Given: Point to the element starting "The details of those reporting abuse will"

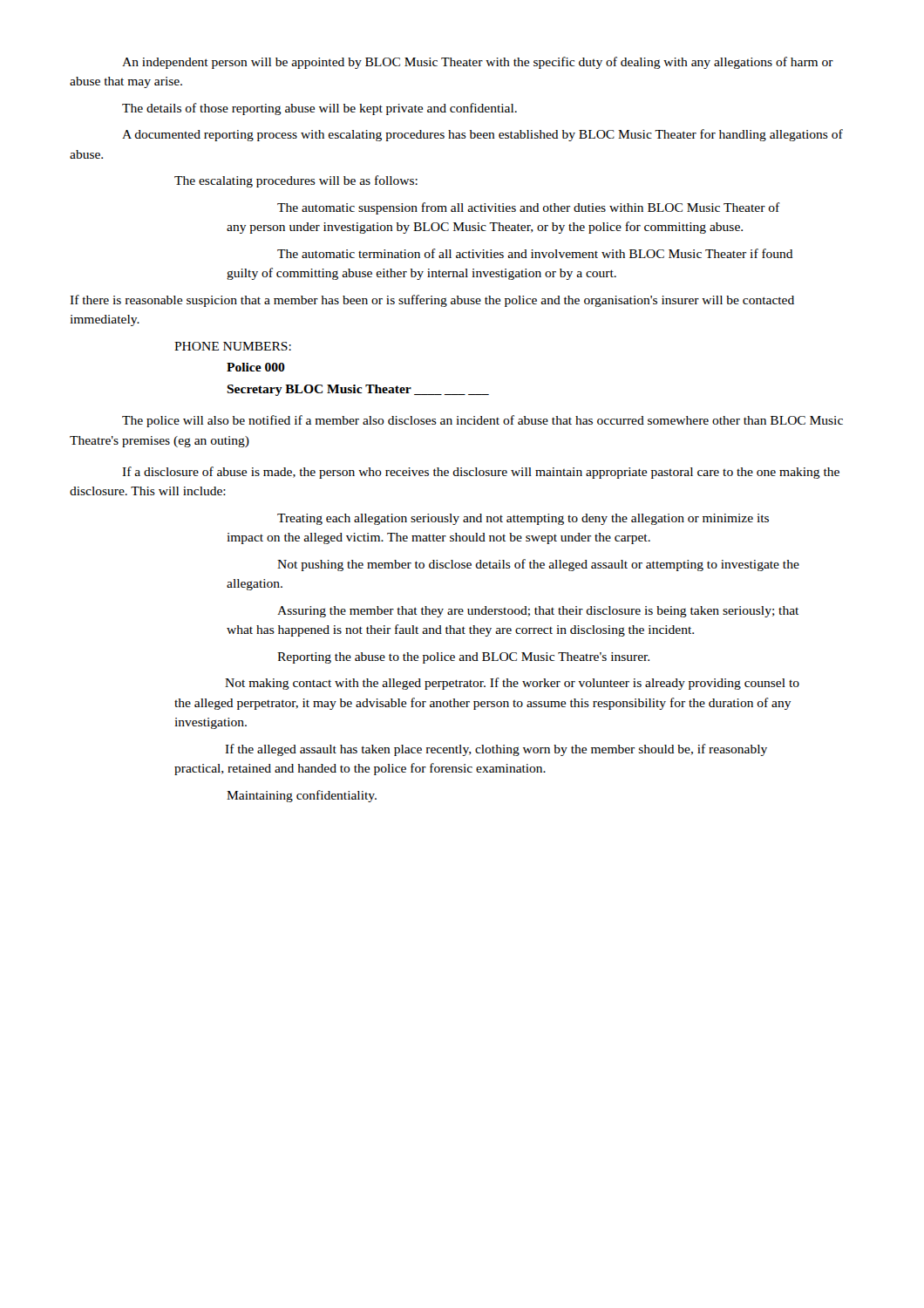Looking at the screenshot, I should (462, 108).
